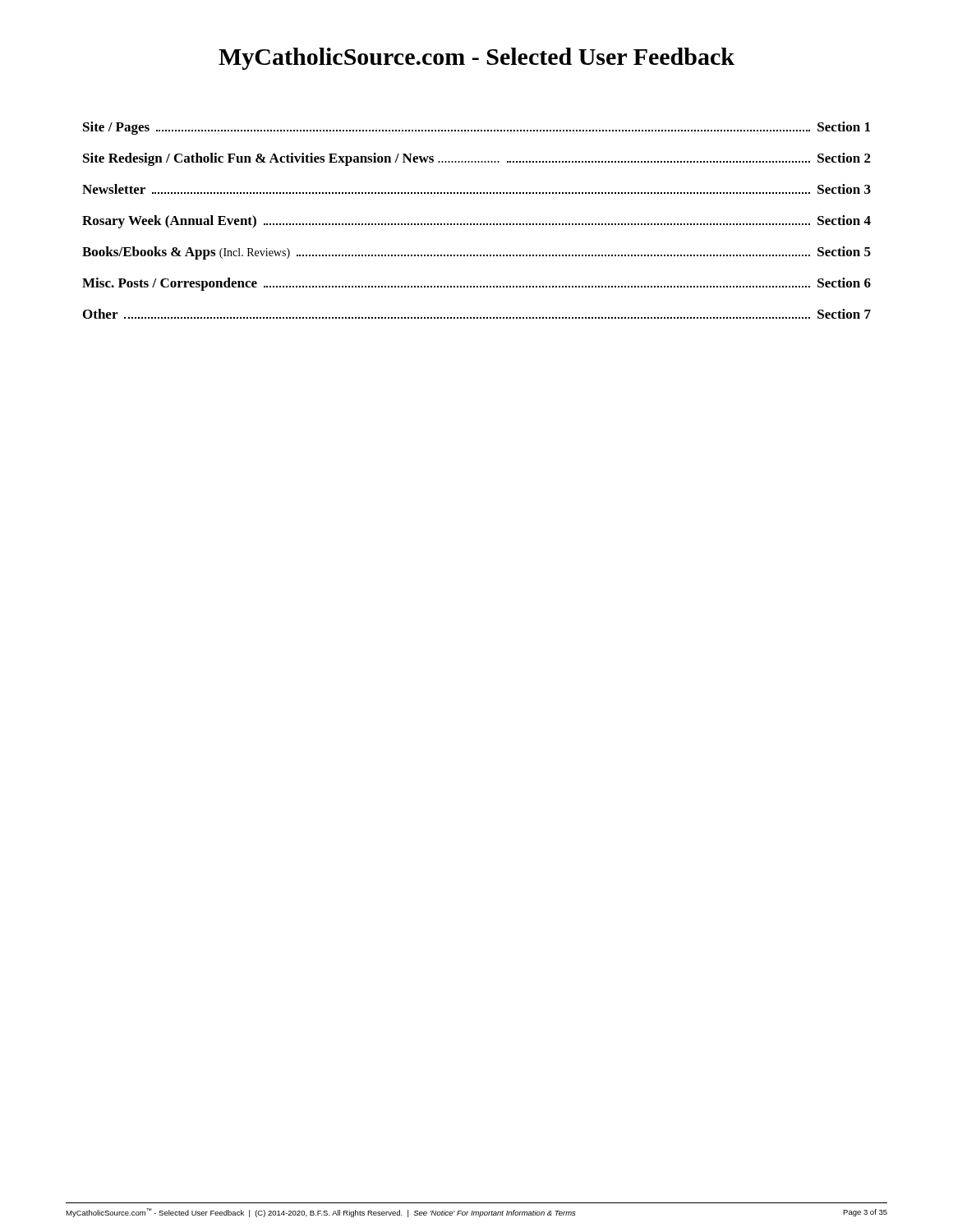The image size is (953, 1232).
Task: Locate the text "Newsletter Section 3"
Action: [x=476, y=190]
